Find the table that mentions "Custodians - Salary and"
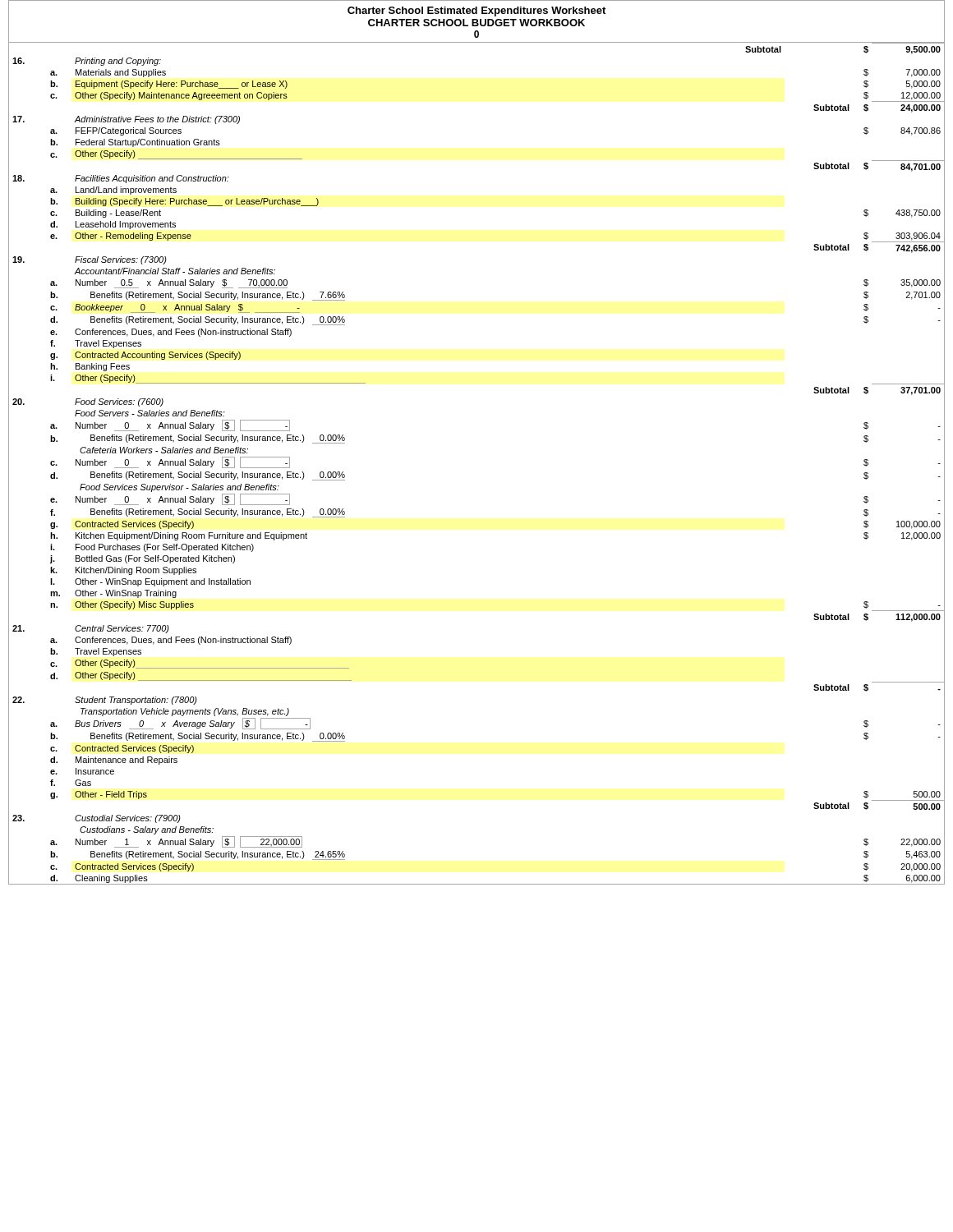 [x=476, y=463]
